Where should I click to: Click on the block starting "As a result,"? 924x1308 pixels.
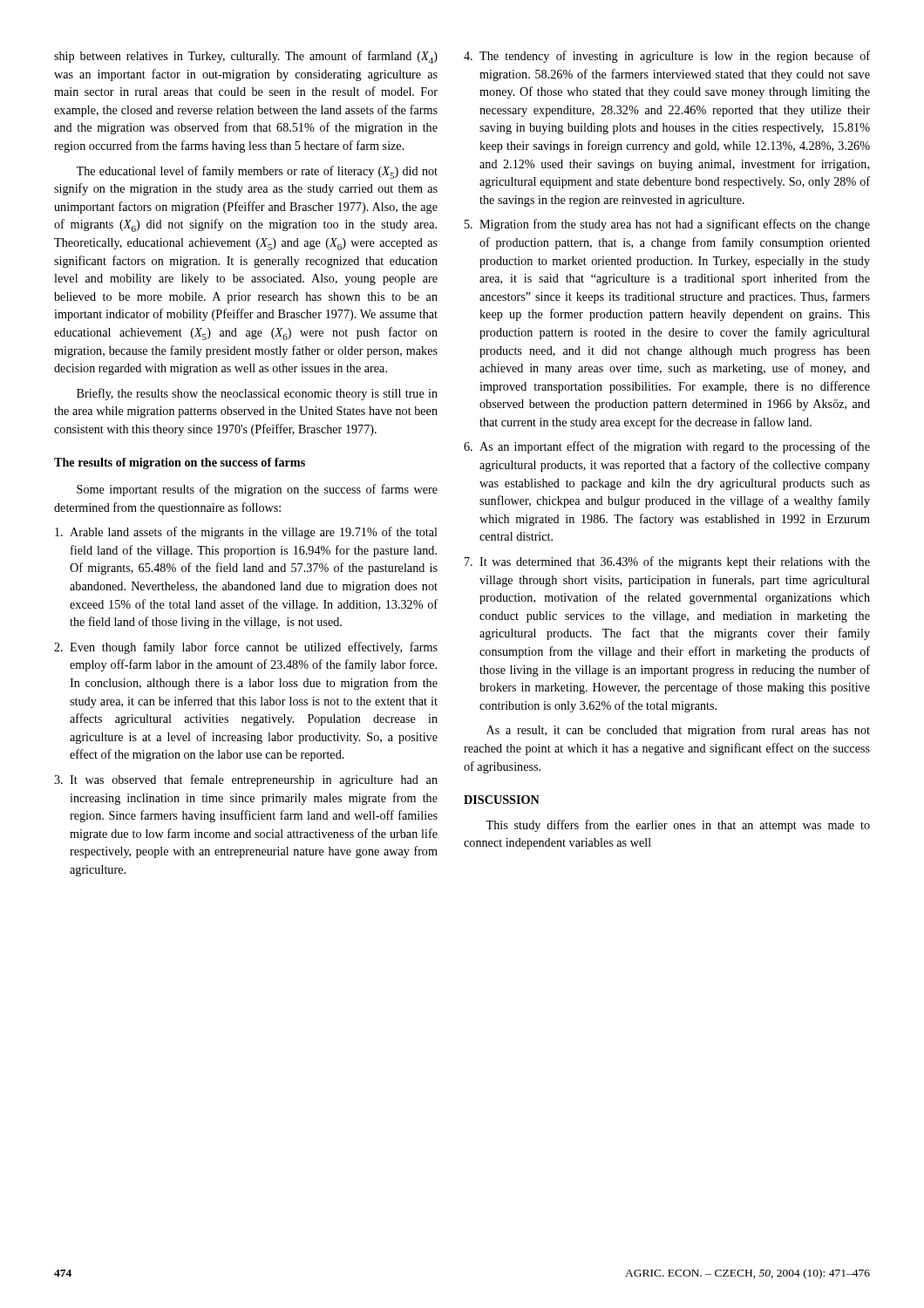tap(667, 748)
